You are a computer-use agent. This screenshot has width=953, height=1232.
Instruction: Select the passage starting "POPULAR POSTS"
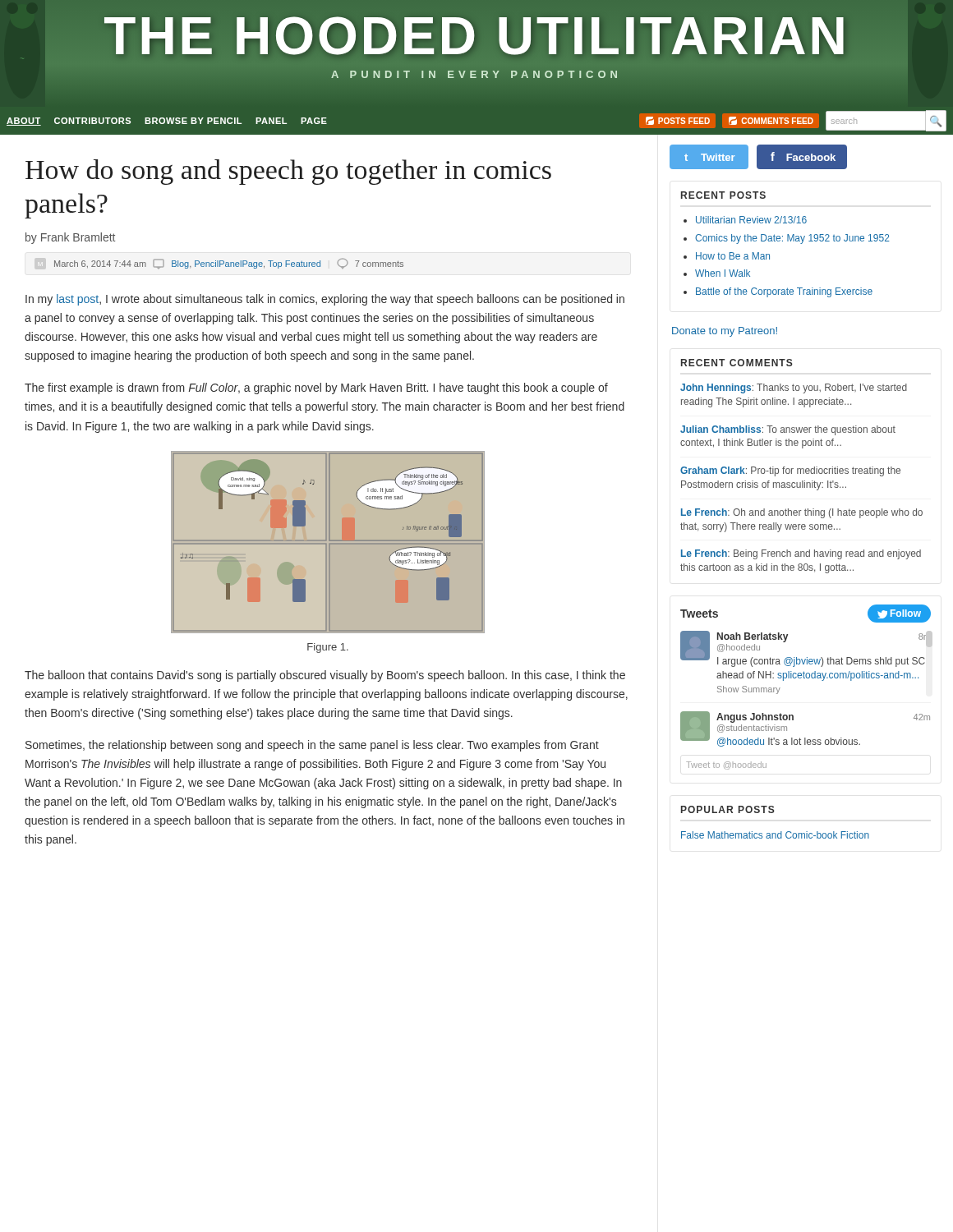point(728,810)
